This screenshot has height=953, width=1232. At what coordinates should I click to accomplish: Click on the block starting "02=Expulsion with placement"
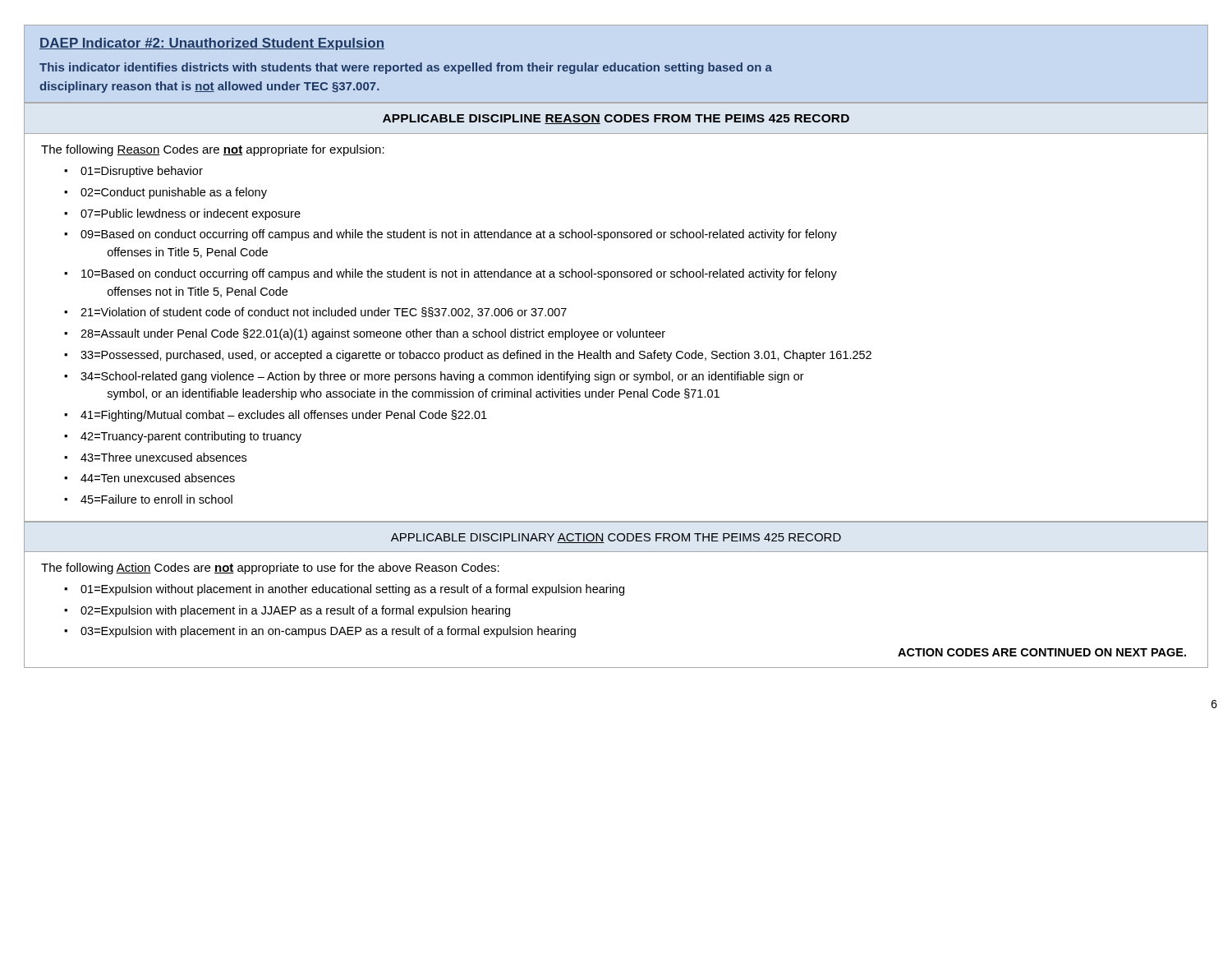point(296,610)
